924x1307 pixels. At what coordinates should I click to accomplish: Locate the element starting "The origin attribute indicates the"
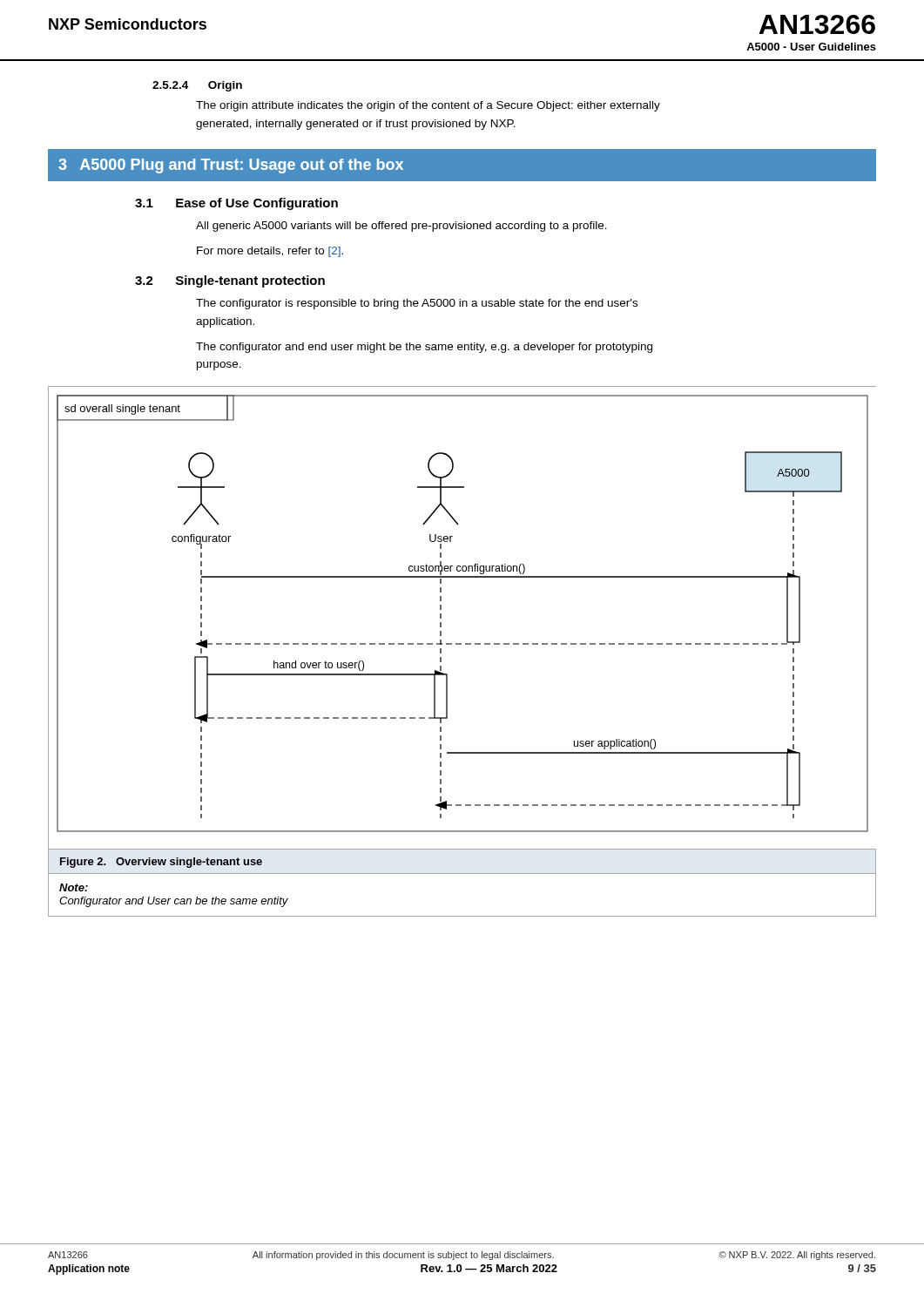428,114
